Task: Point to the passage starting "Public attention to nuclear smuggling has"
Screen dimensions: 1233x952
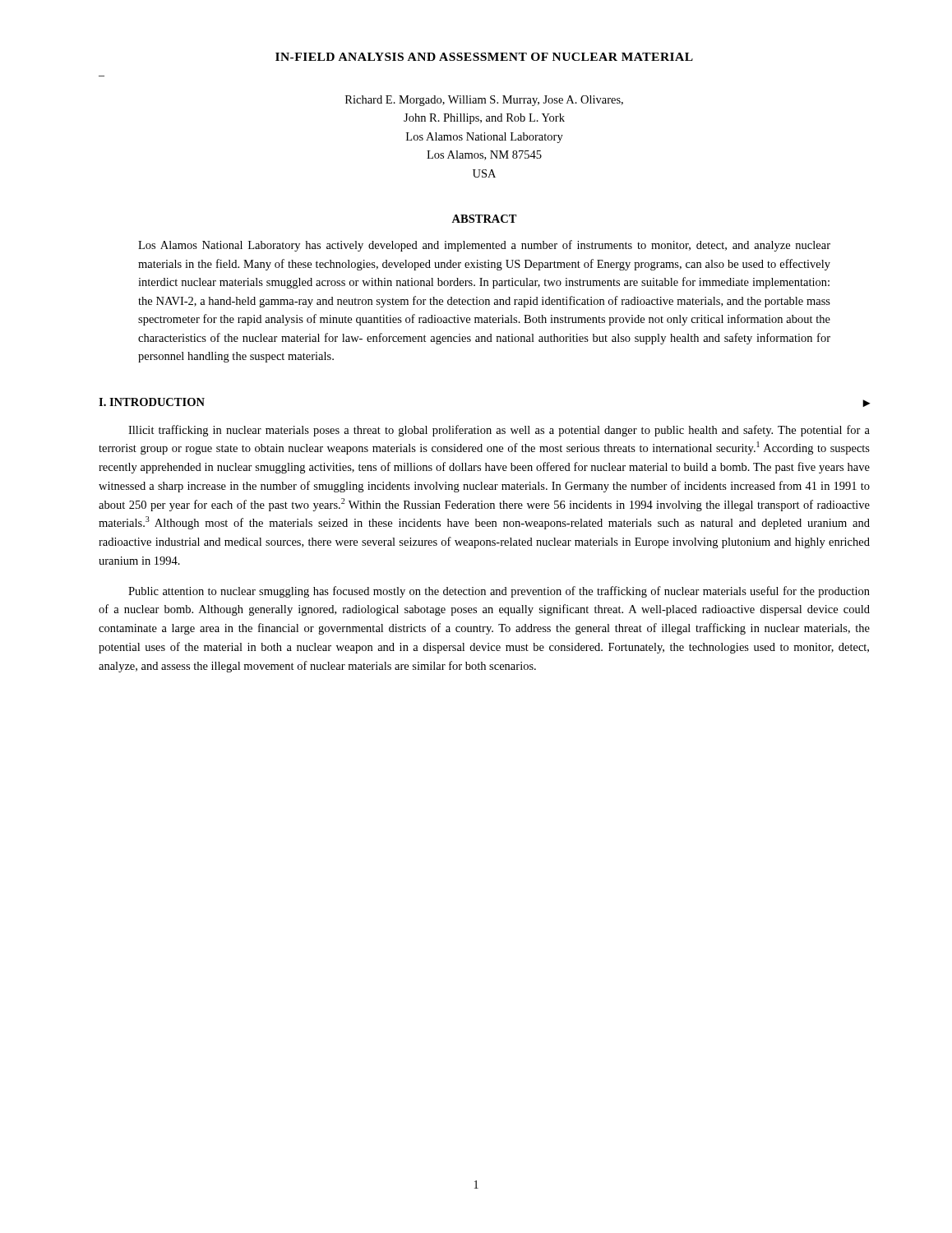Action: pyautogui.click(x=484, y=628)
